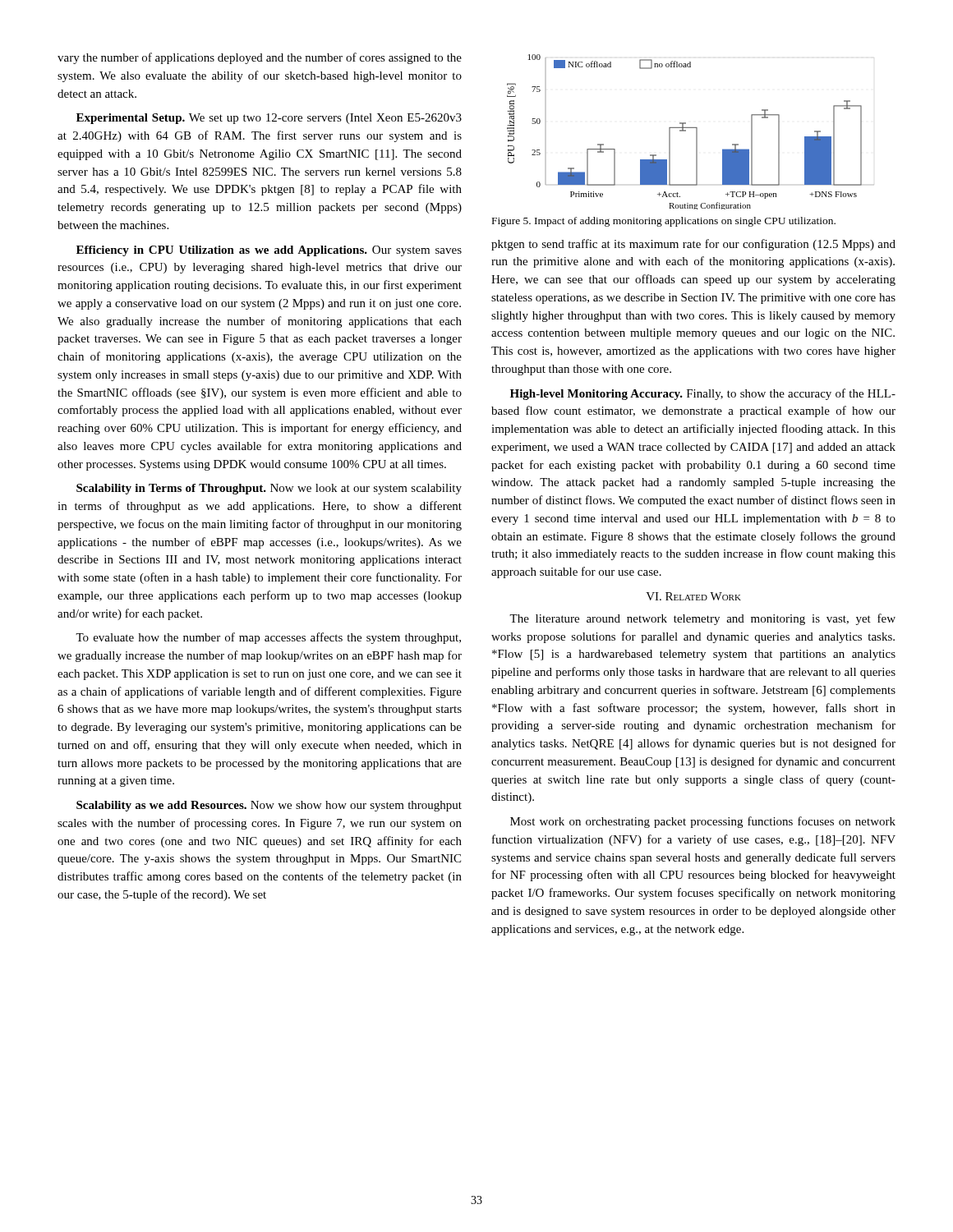This screenshot has width=953, height=1232.
Task: Locate the block of text that opens with "Efficiency in CPU Utilization as we add"
Action: point(260,357)
